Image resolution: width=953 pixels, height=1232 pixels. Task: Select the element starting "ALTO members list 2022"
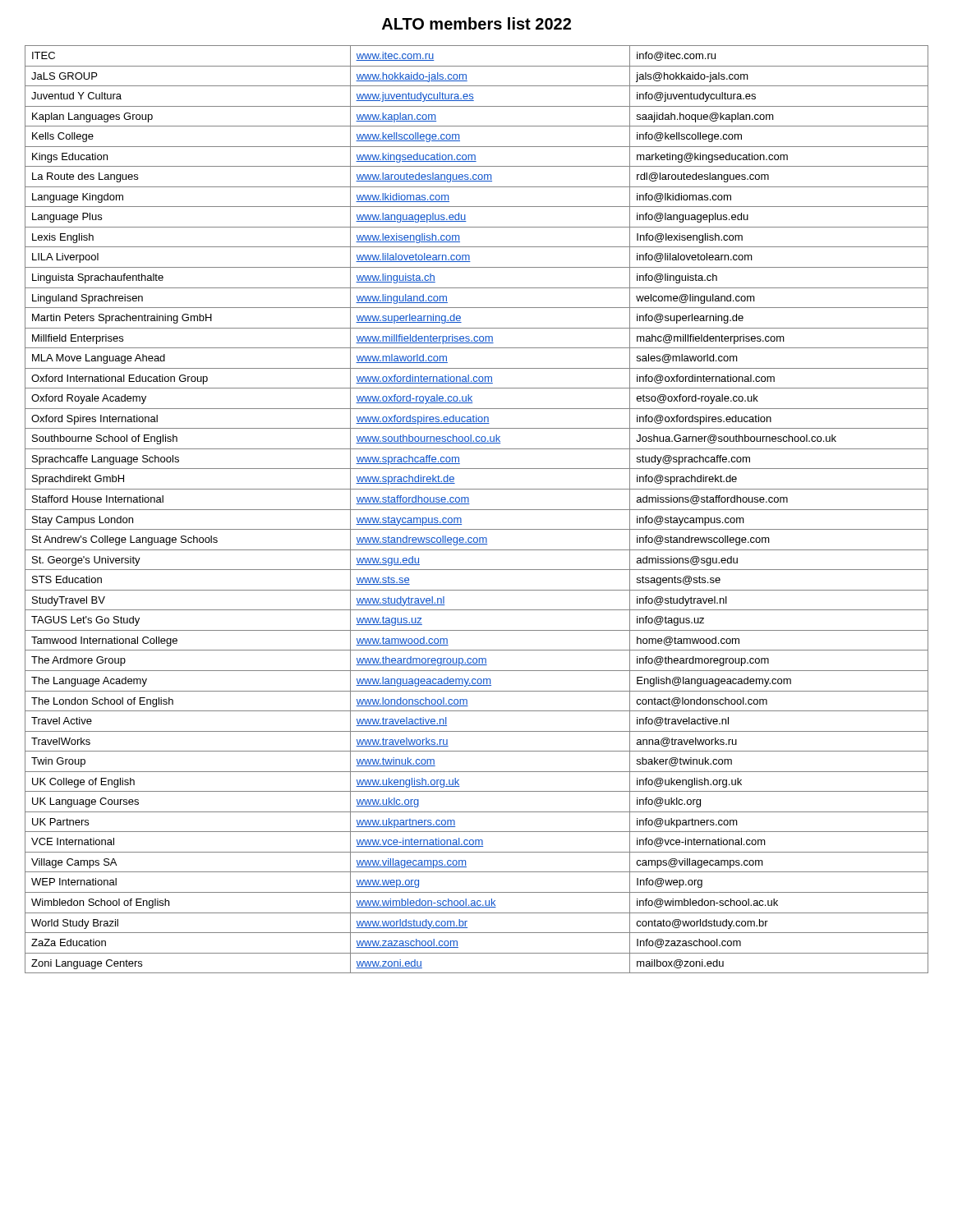coord(476,24)
